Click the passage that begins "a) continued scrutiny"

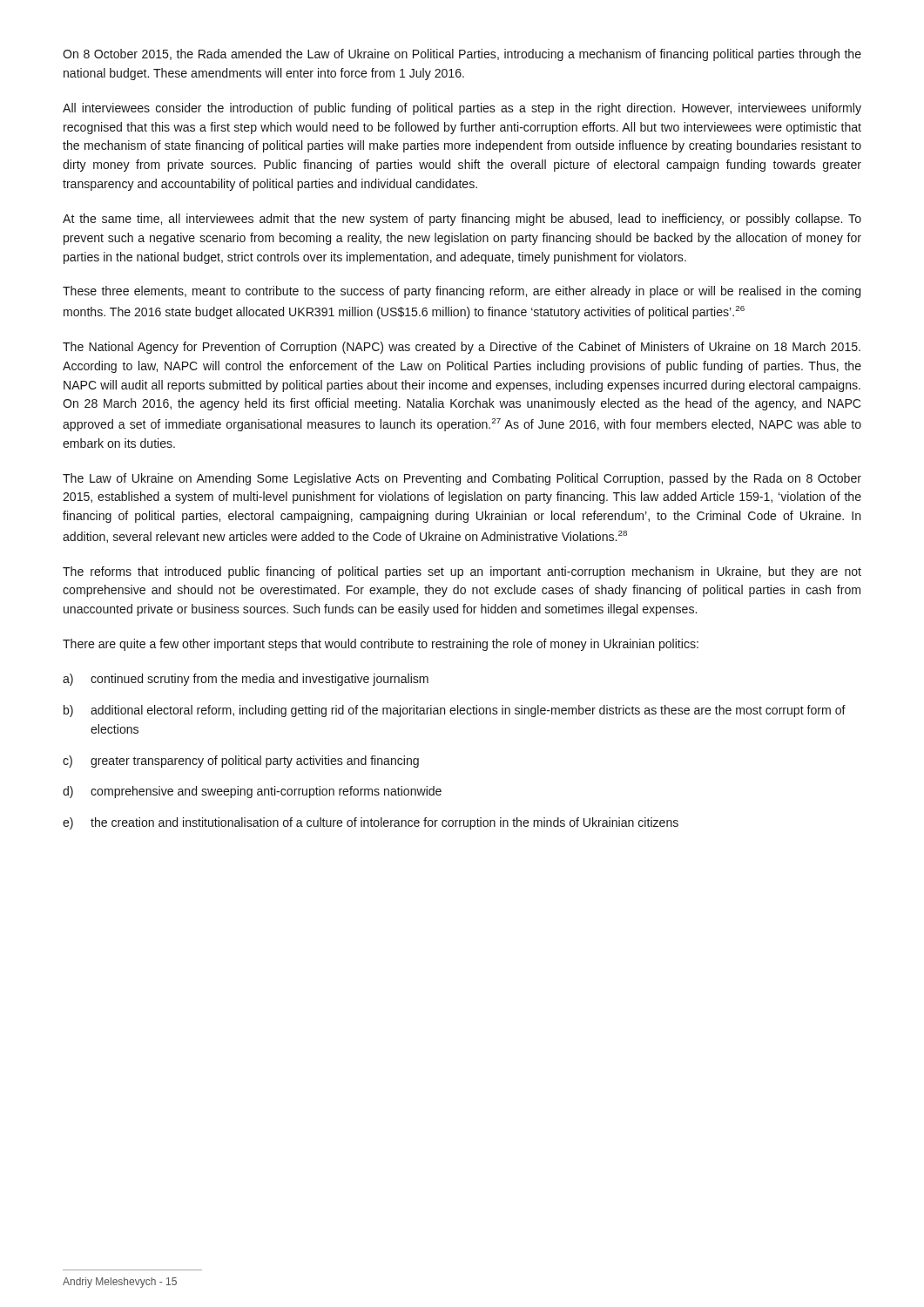click(246, 680)
